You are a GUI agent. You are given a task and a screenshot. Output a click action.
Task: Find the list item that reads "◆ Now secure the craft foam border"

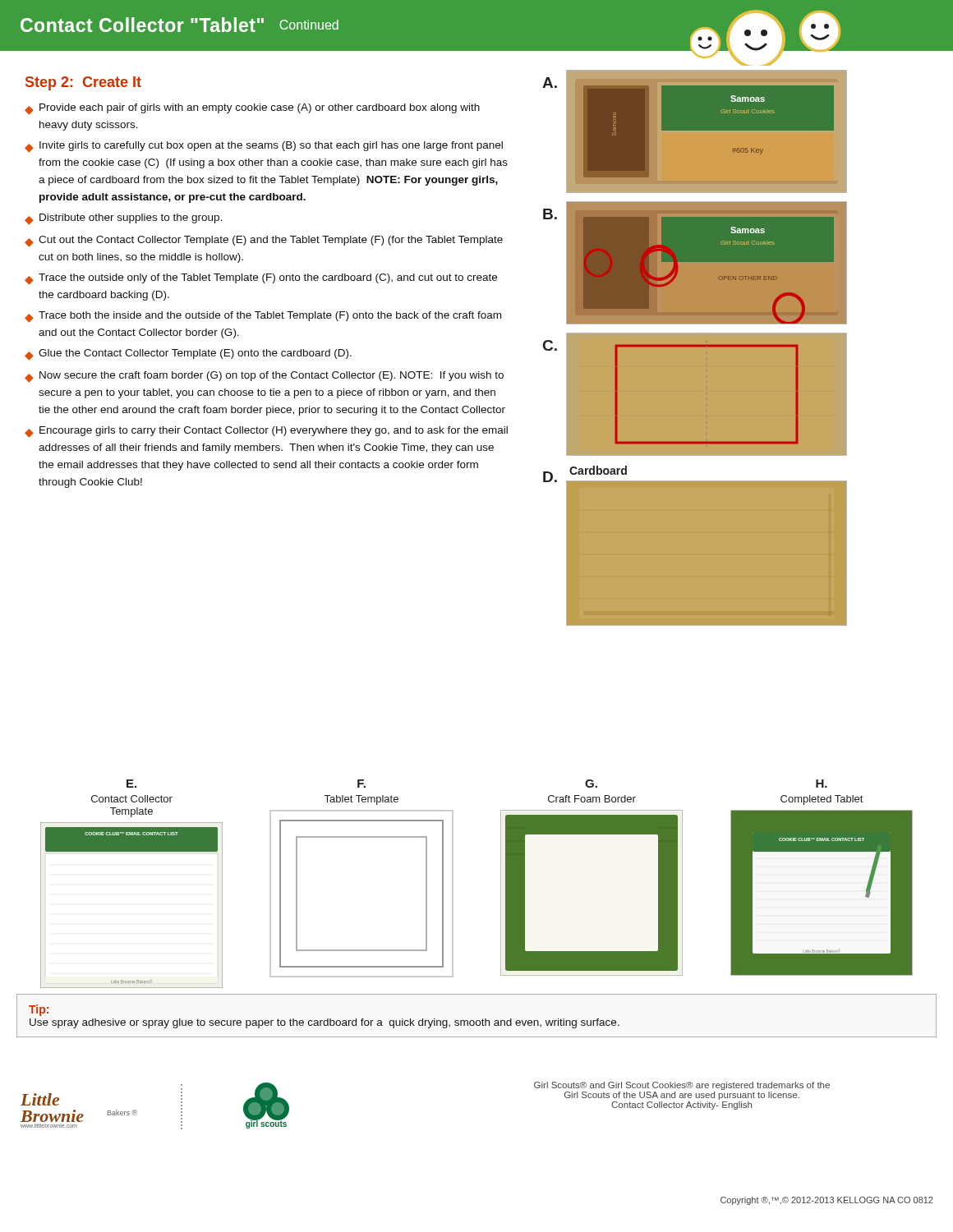point(267,393)
